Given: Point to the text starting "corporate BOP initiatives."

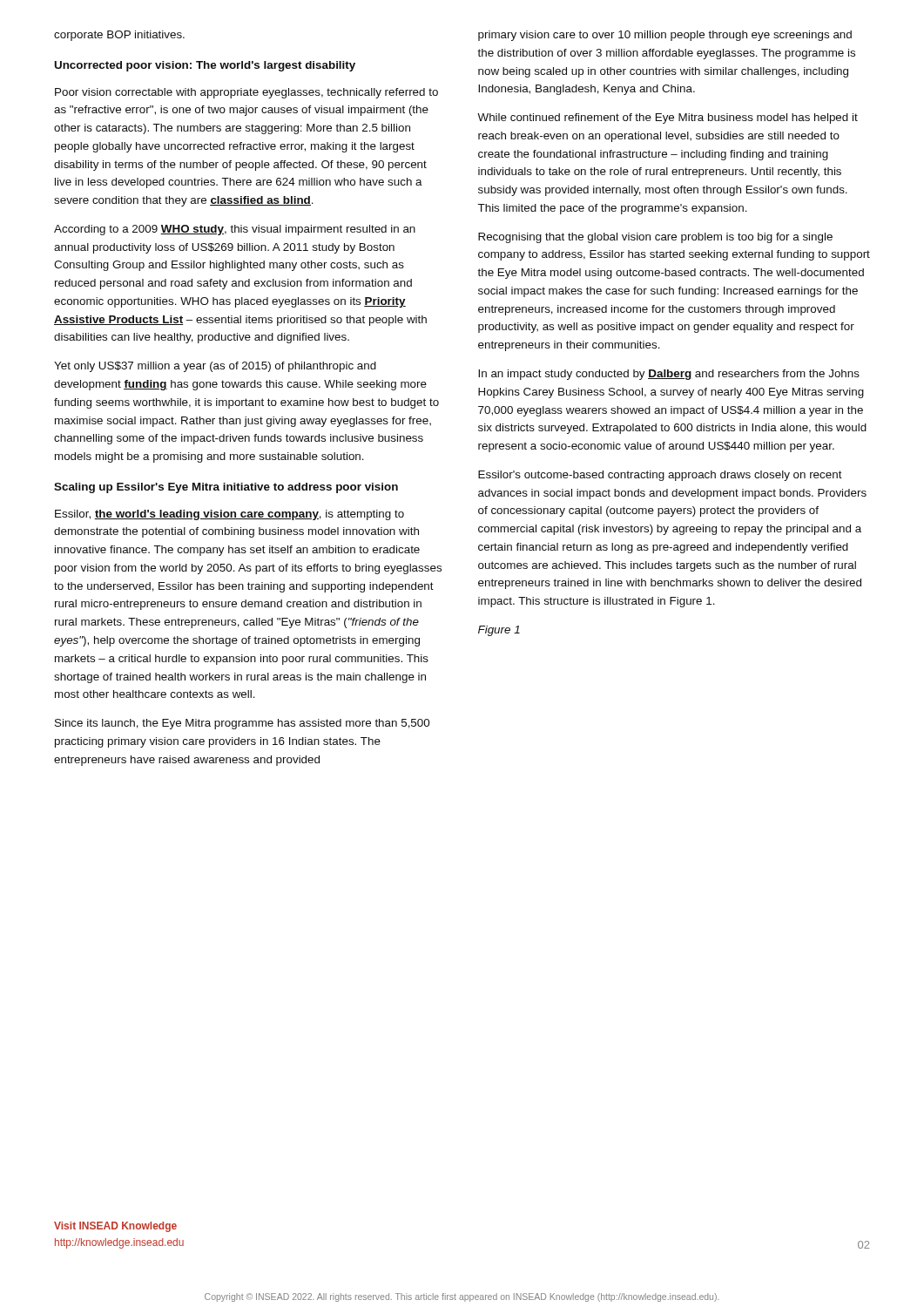Looking at the screenshot, I should [x=119, y=36].
